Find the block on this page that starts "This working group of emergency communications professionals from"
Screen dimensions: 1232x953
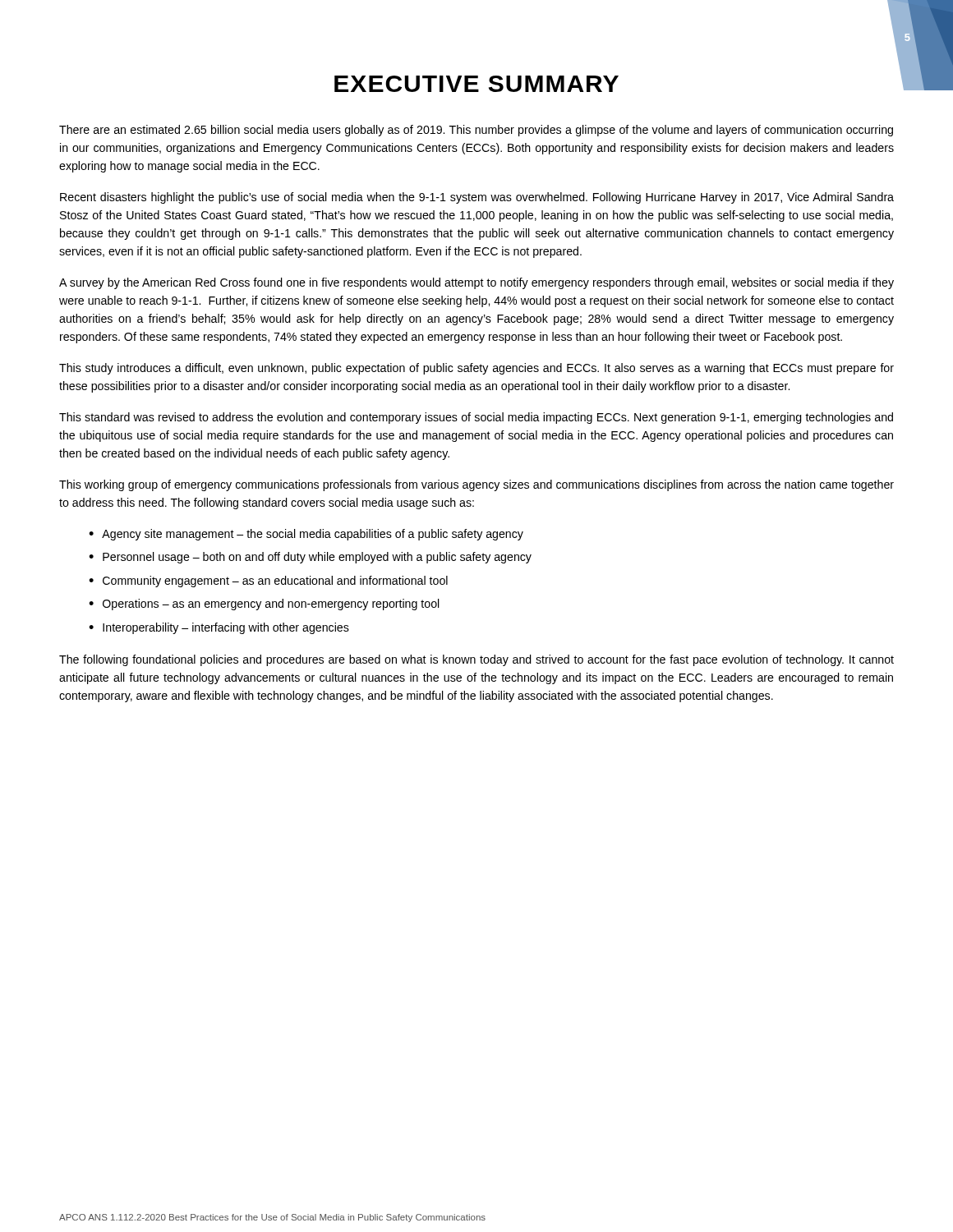476,494
